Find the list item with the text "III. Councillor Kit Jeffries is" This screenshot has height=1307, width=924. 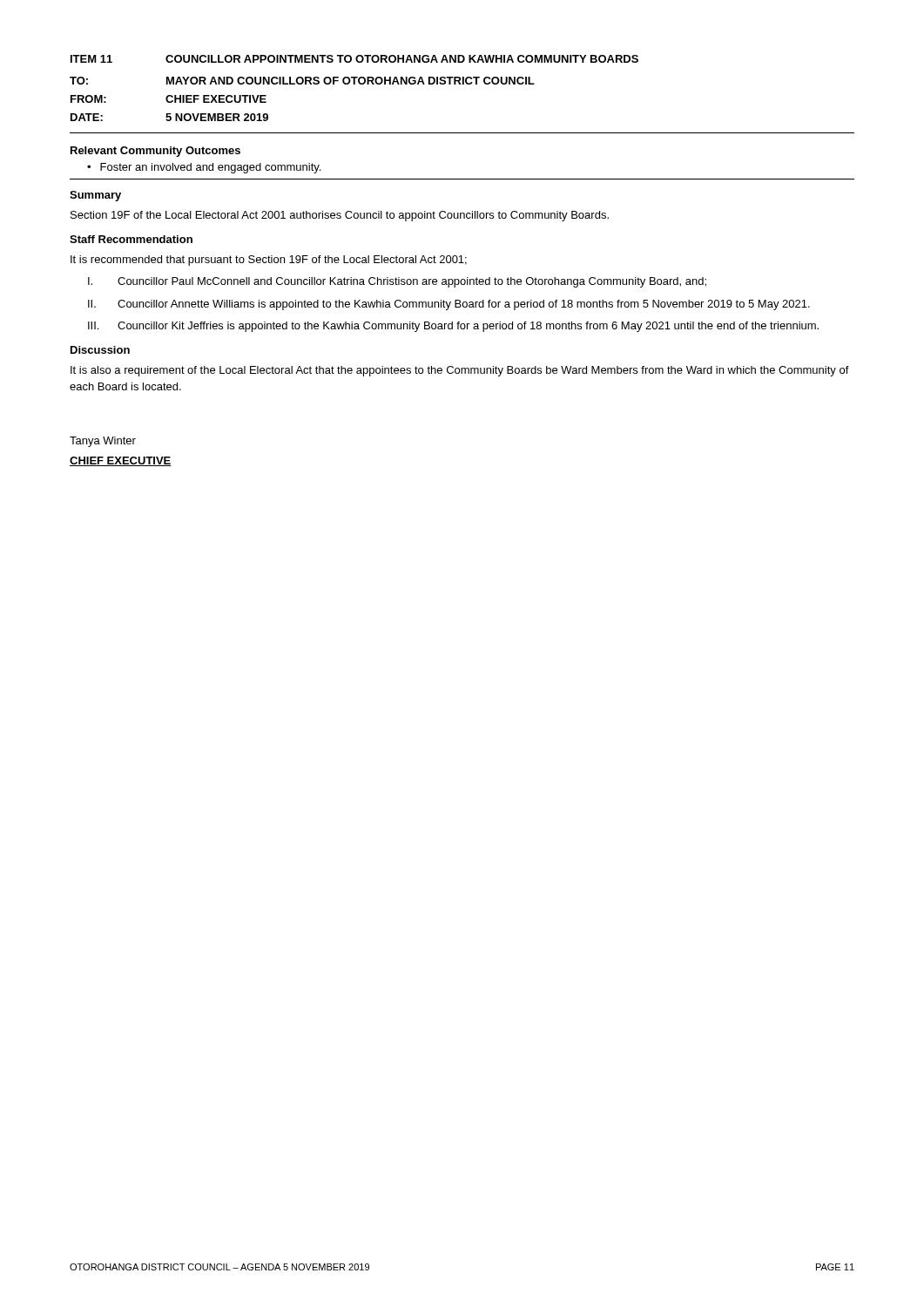[453, 326]
